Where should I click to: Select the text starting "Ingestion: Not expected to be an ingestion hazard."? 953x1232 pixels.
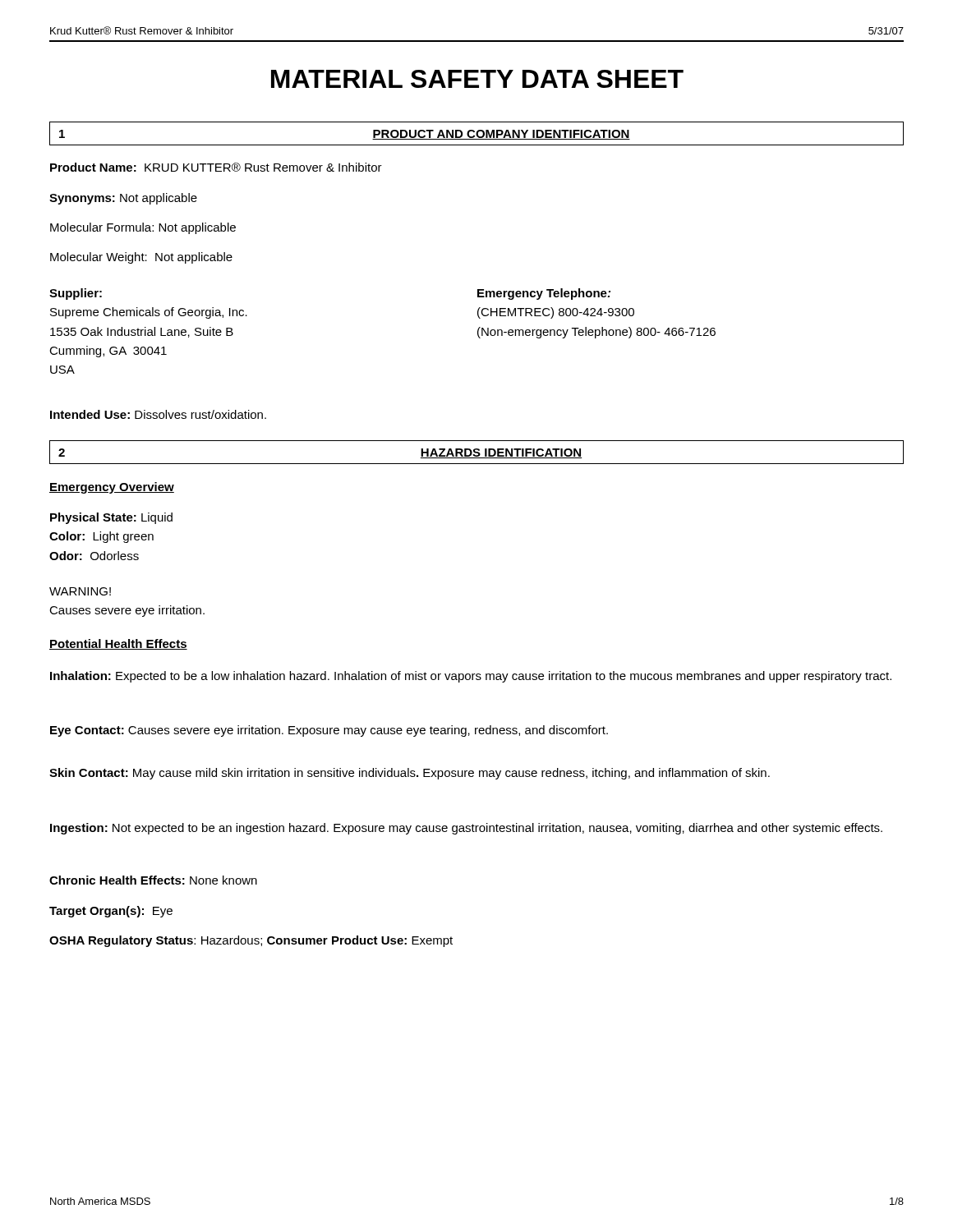[x=466, y=827]
